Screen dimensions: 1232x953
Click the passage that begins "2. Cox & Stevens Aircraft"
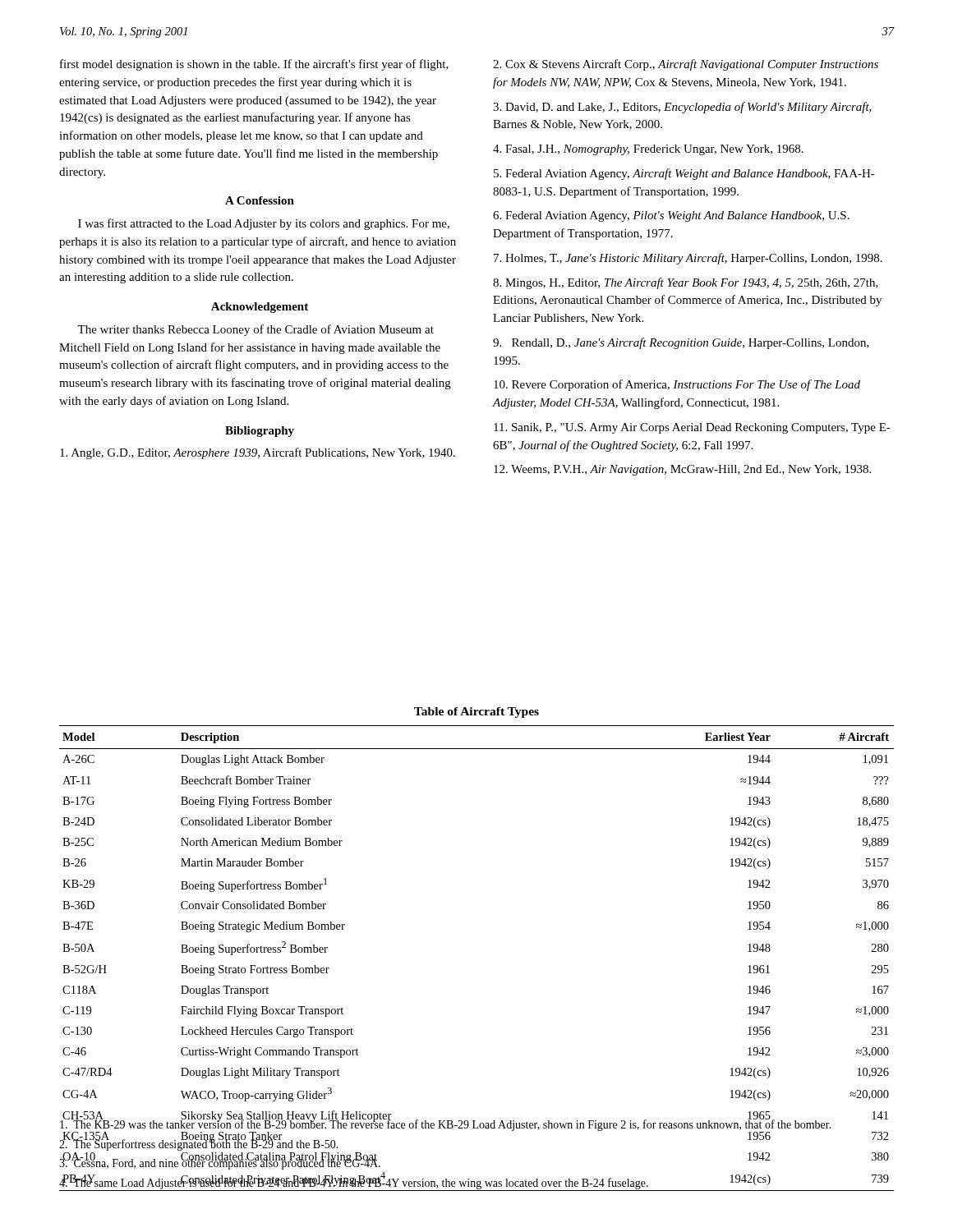[x=693, y=74]
